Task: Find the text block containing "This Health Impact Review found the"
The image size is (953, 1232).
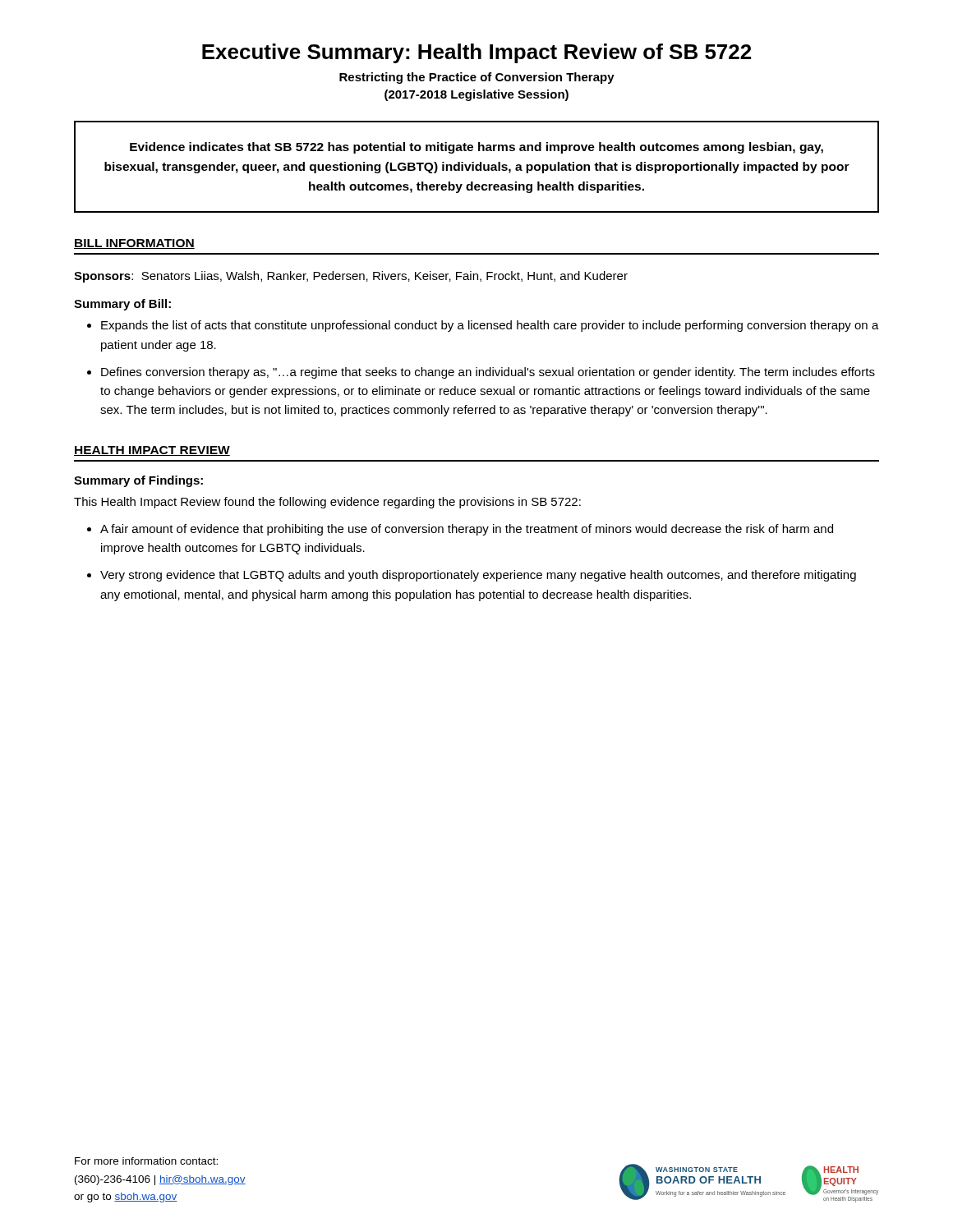Action: tap(328, 501)
